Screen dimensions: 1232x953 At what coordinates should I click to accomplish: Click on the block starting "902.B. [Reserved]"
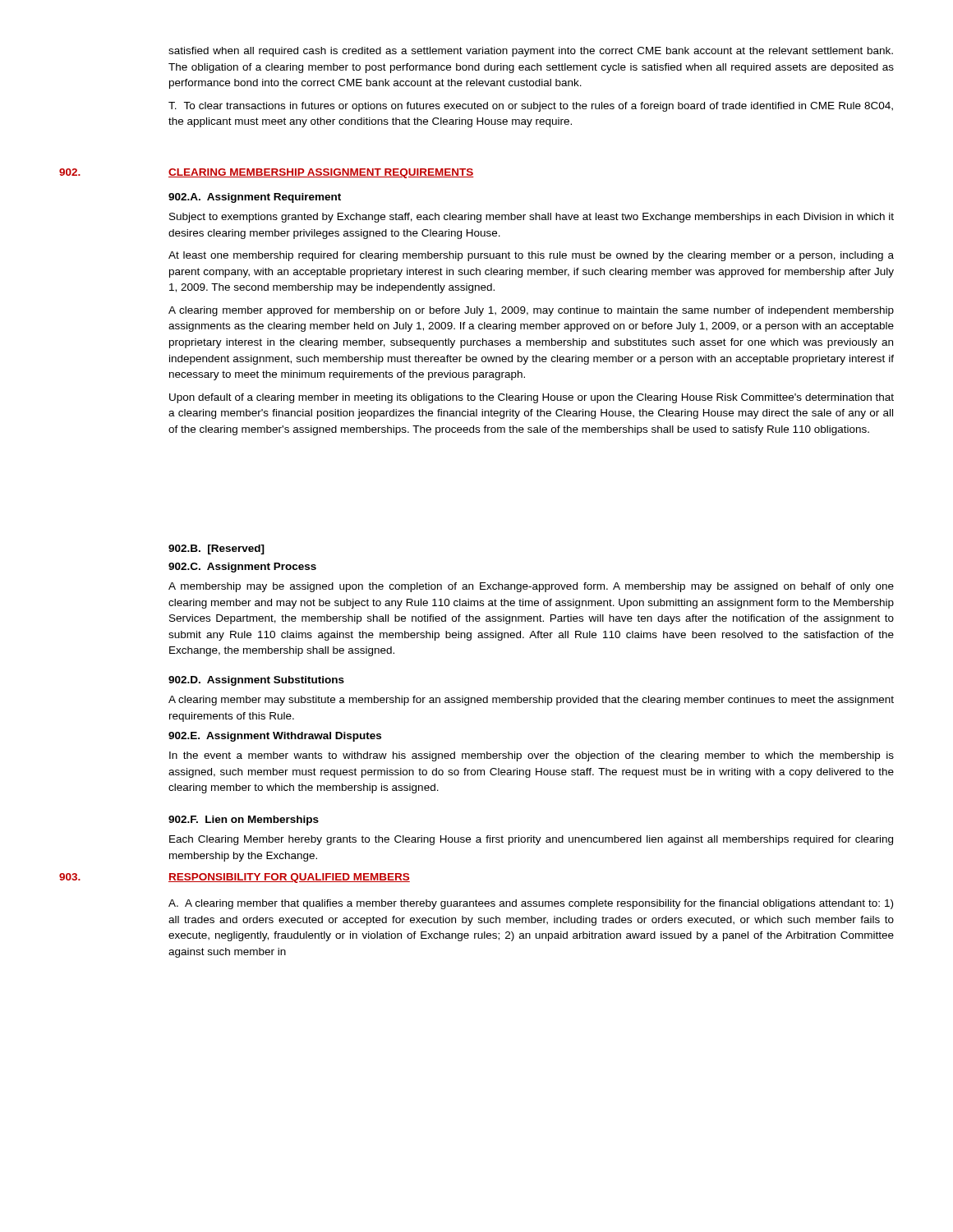(216, 548)
